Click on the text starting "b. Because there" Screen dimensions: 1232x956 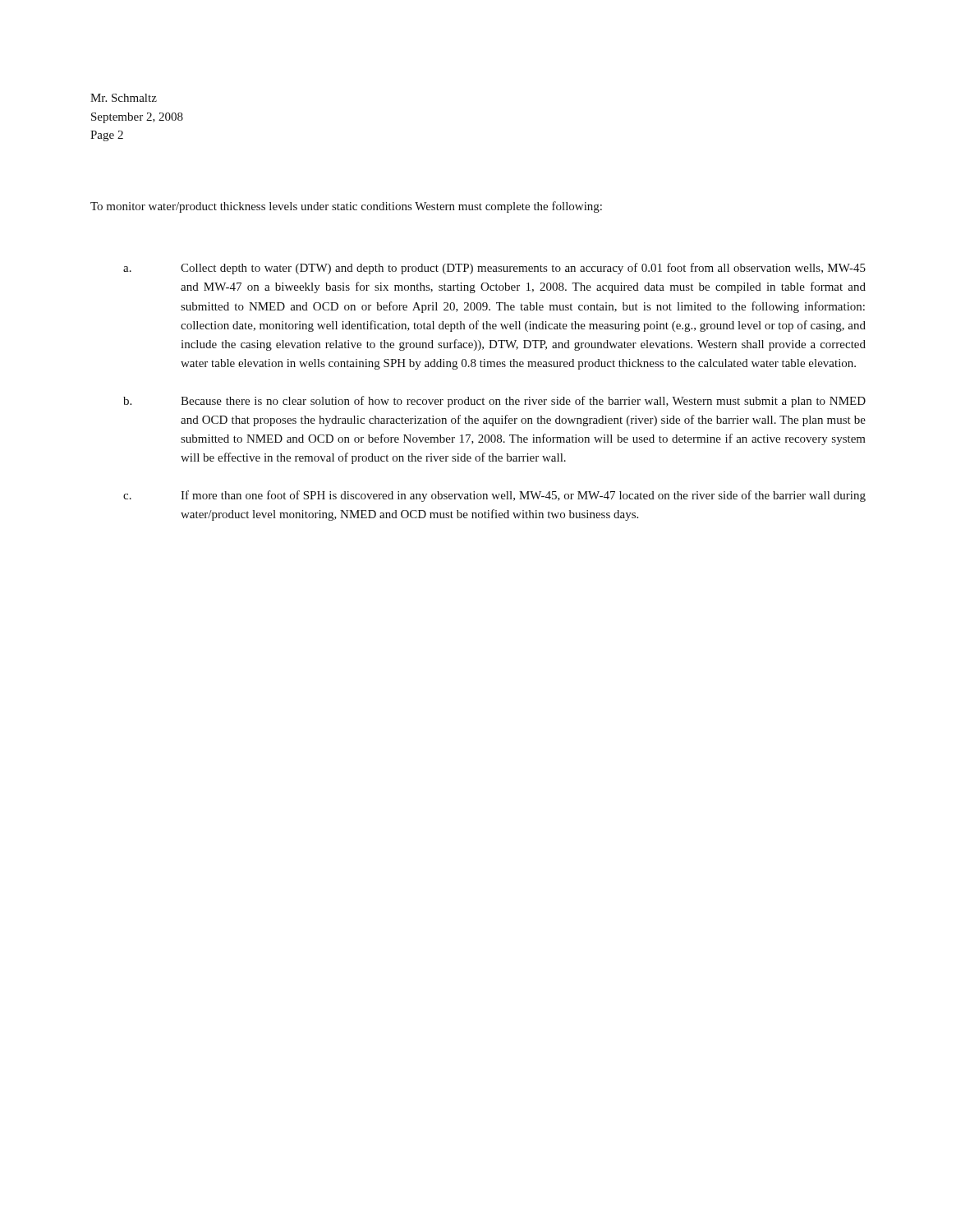(x=478, y=430)
